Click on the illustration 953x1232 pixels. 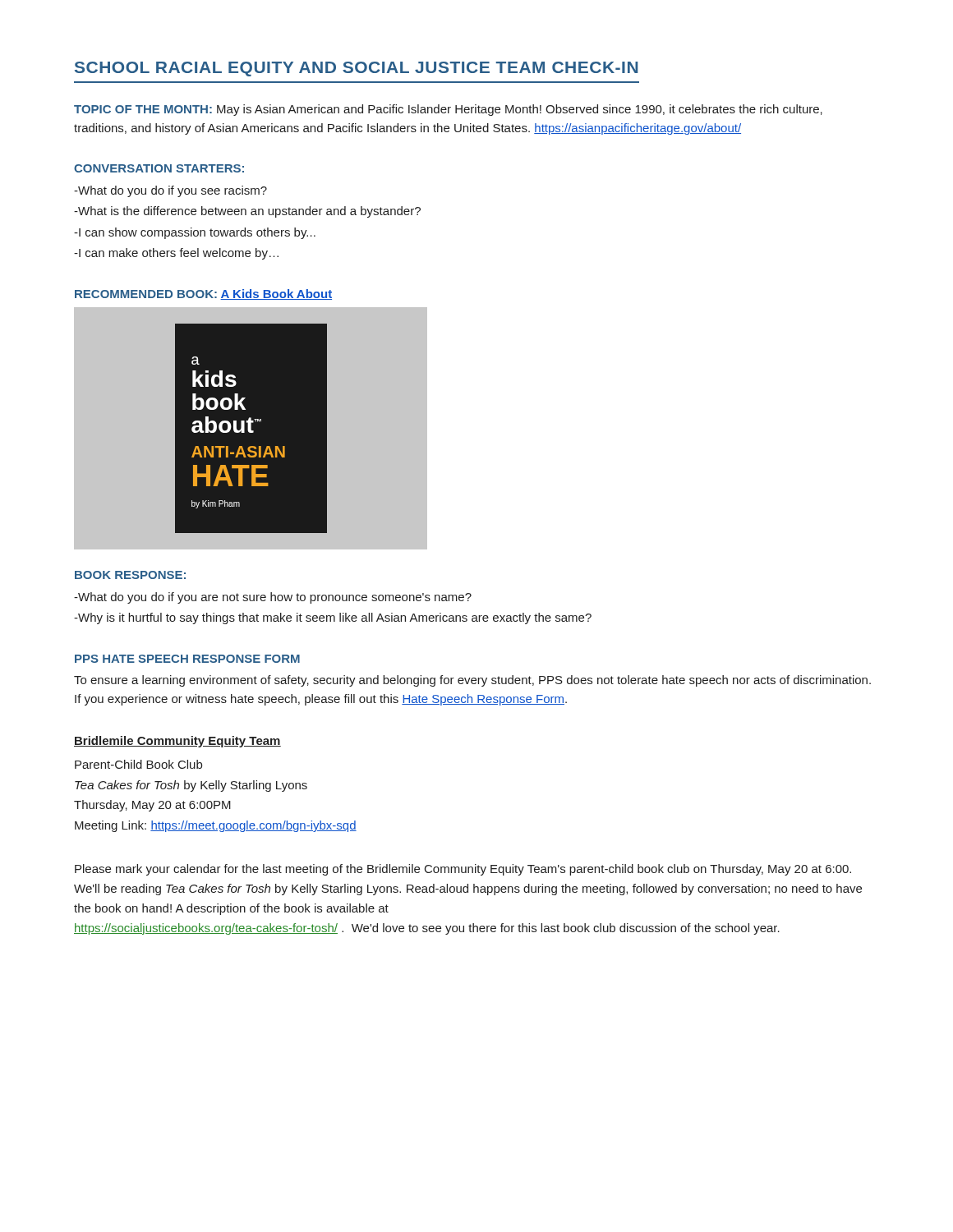click(476, 428)
